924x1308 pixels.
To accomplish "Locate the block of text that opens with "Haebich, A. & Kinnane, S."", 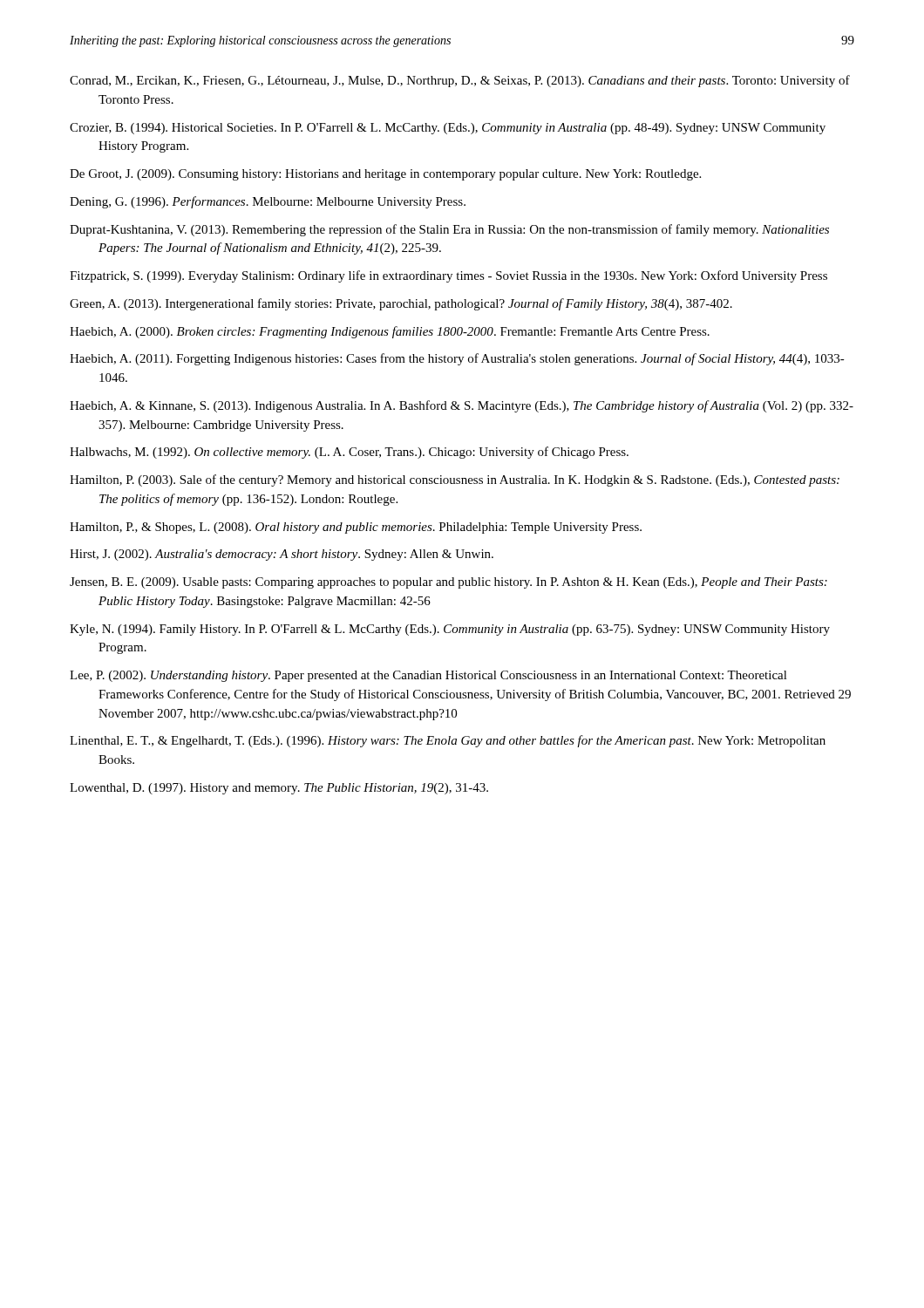I will click(462, 415).
